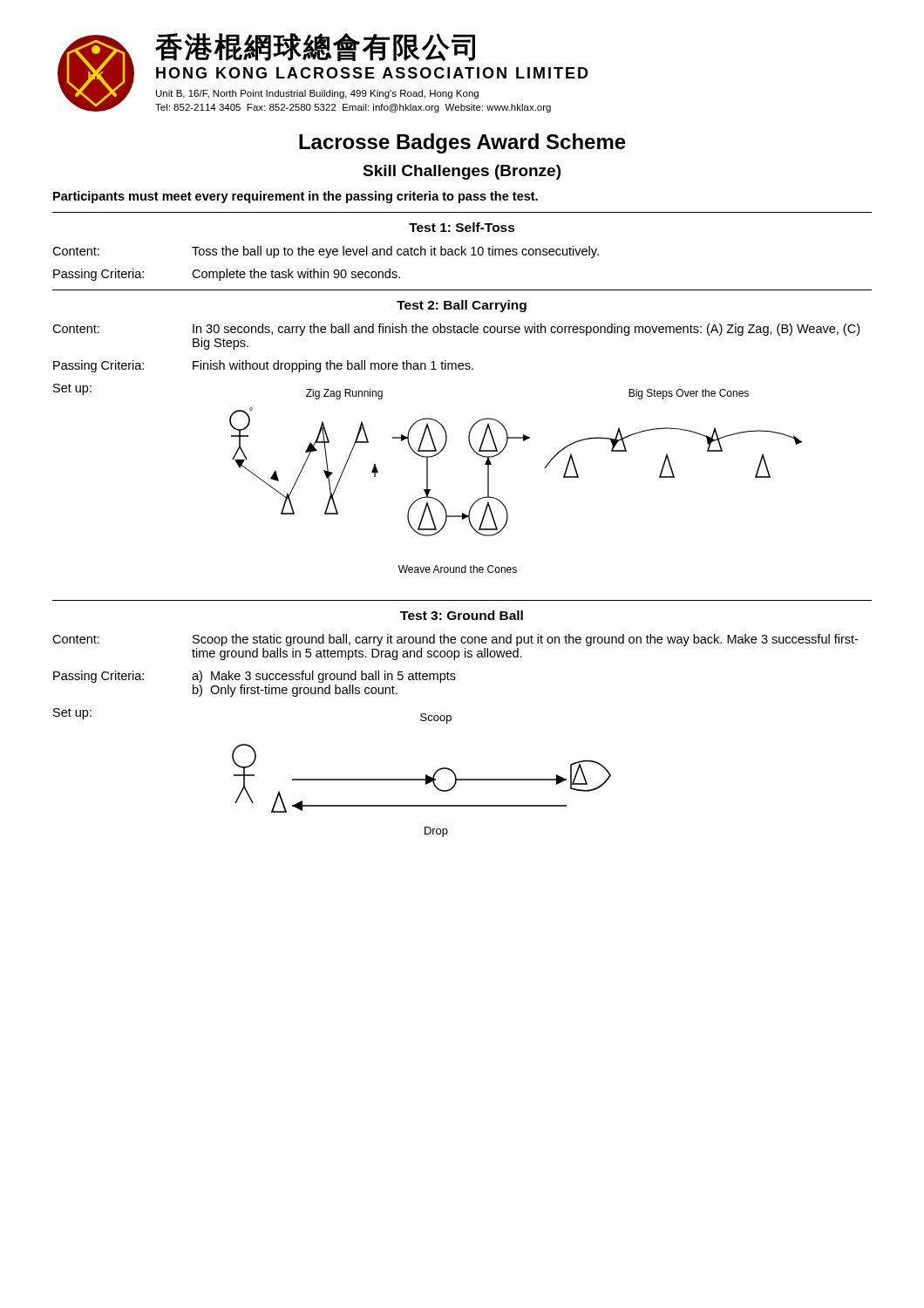Select the region starting "Complete the task within 90 seconds."
The image size is (924, 1308).
point(296,274)
